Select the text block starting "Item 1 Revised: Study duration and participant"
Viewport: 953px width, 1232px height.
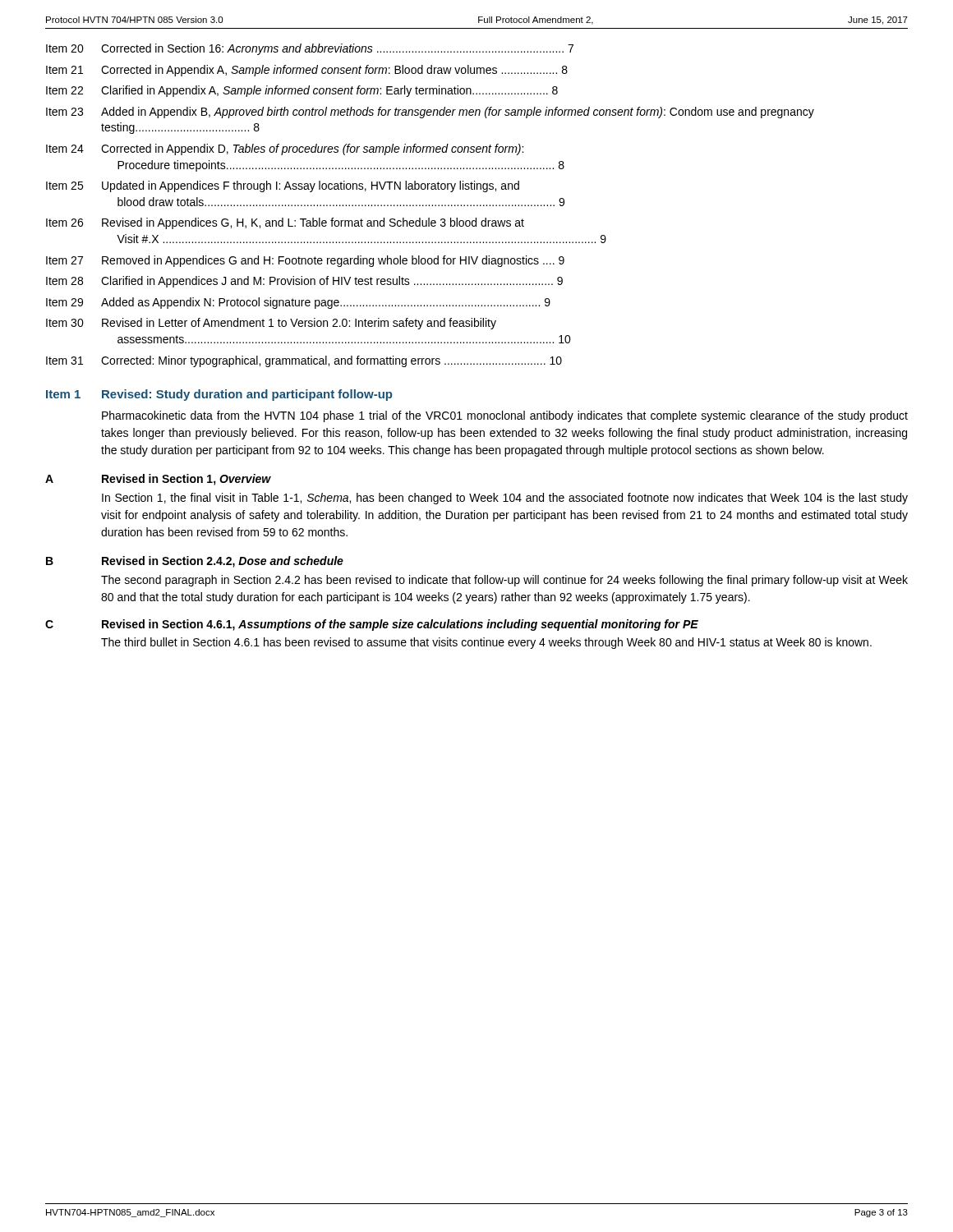coord(219,394)
